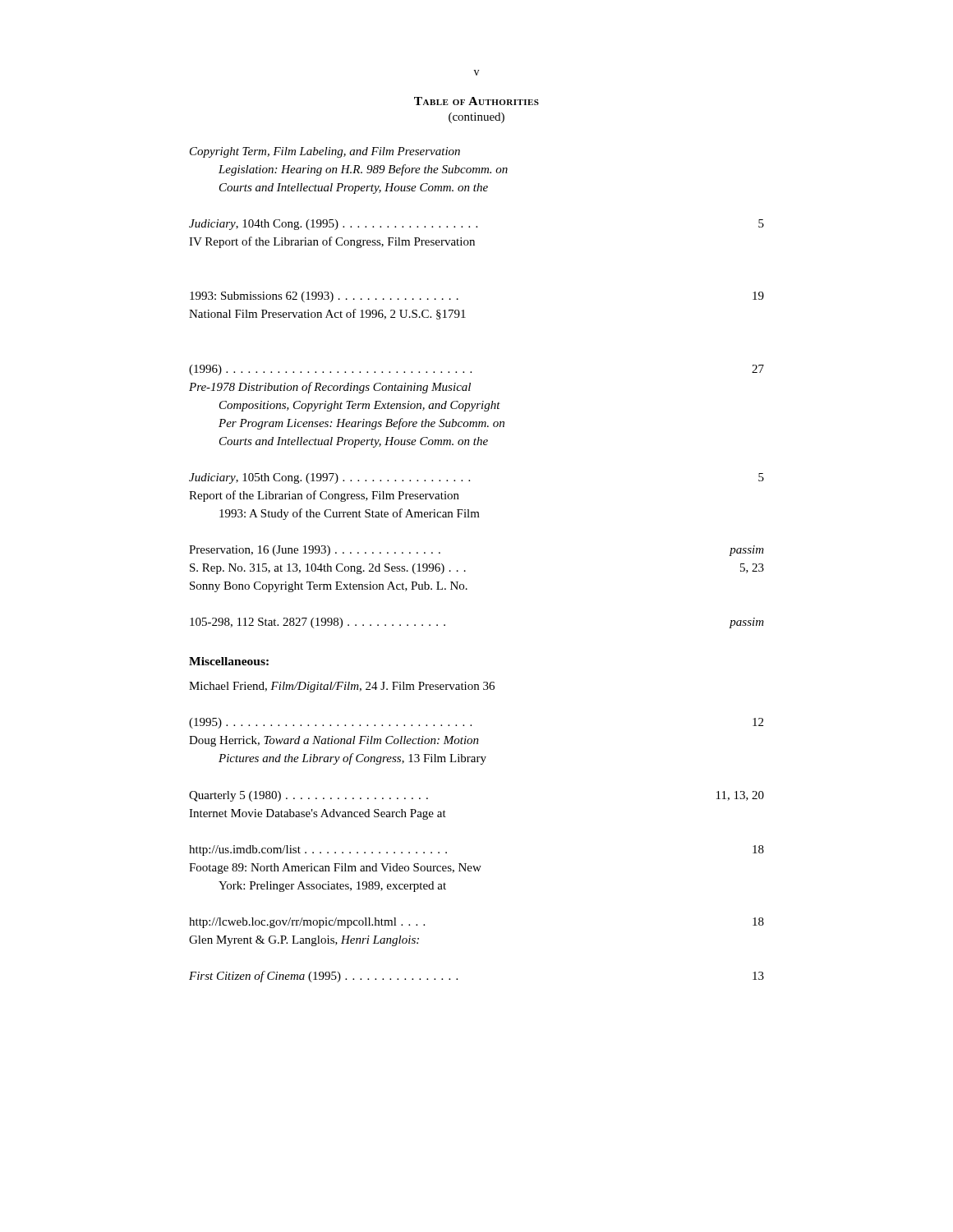Point to the block starting "Doug Herrick, Toward"
The width and height of the screenshot is (953, 1232).
coord(476,769)
